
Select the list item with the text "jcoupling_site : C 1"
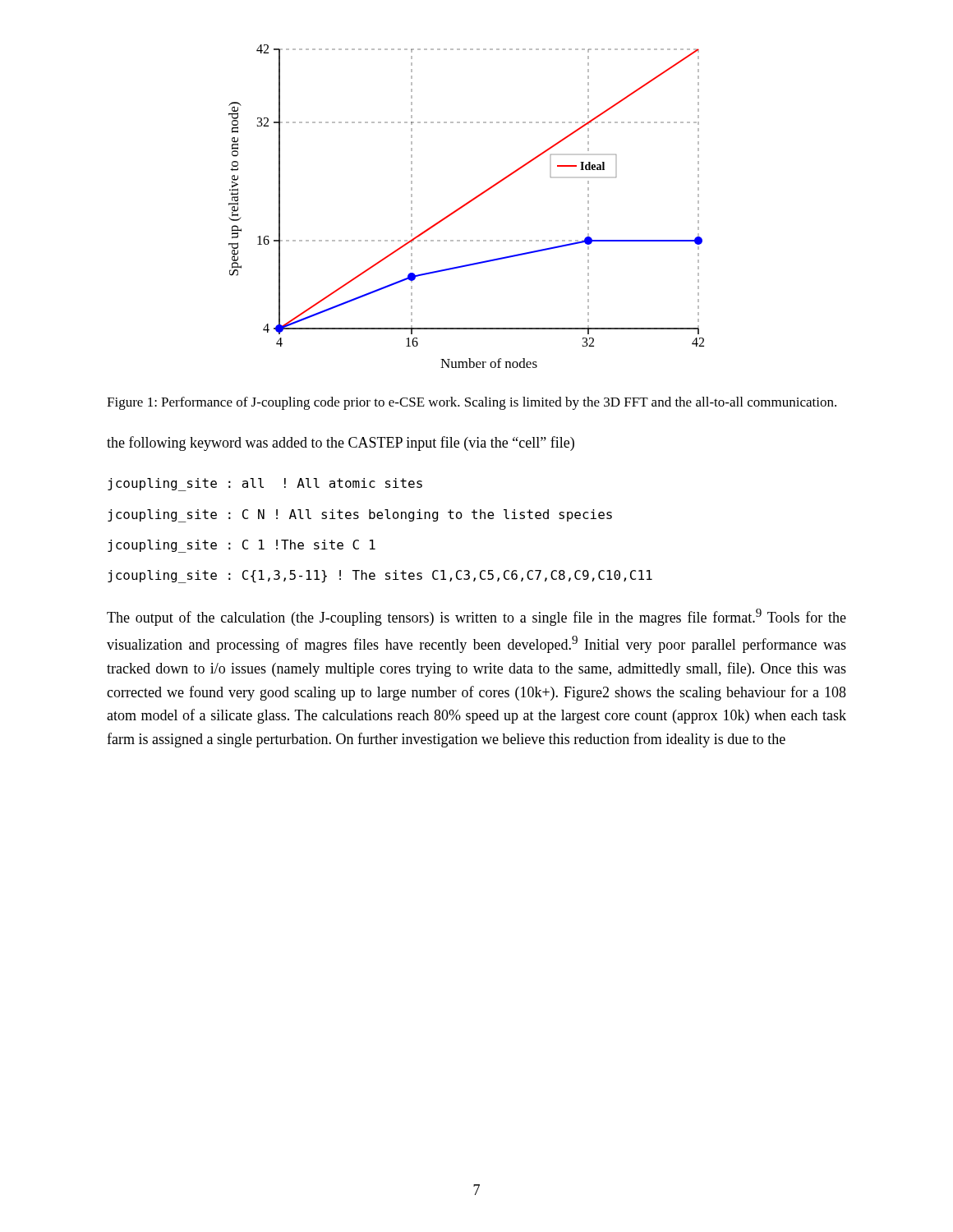click(241, 545)
